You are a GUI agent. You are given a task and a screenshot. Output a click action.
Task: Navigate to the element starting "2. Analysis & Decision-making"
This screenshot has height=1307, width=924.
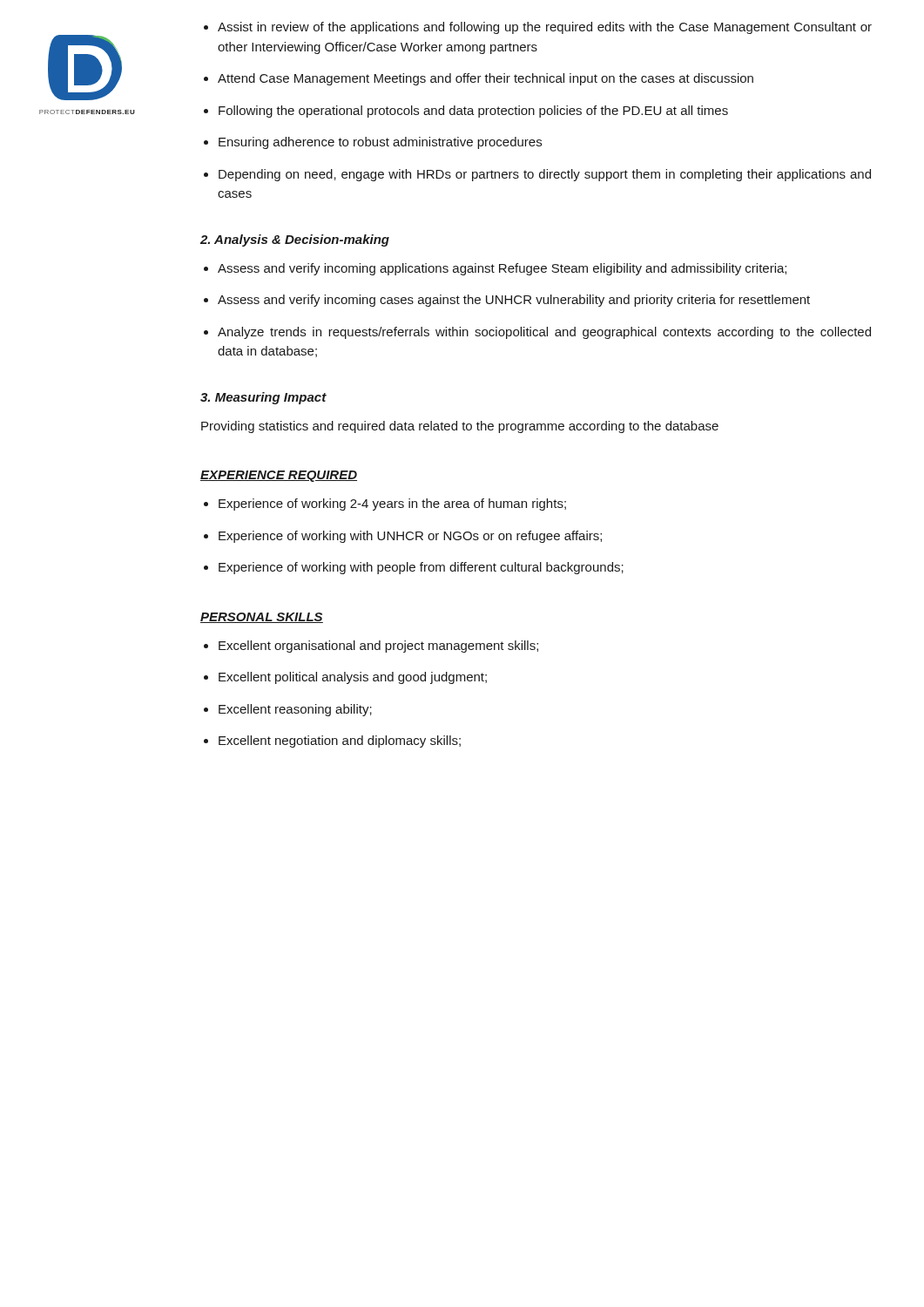point(295,239)
